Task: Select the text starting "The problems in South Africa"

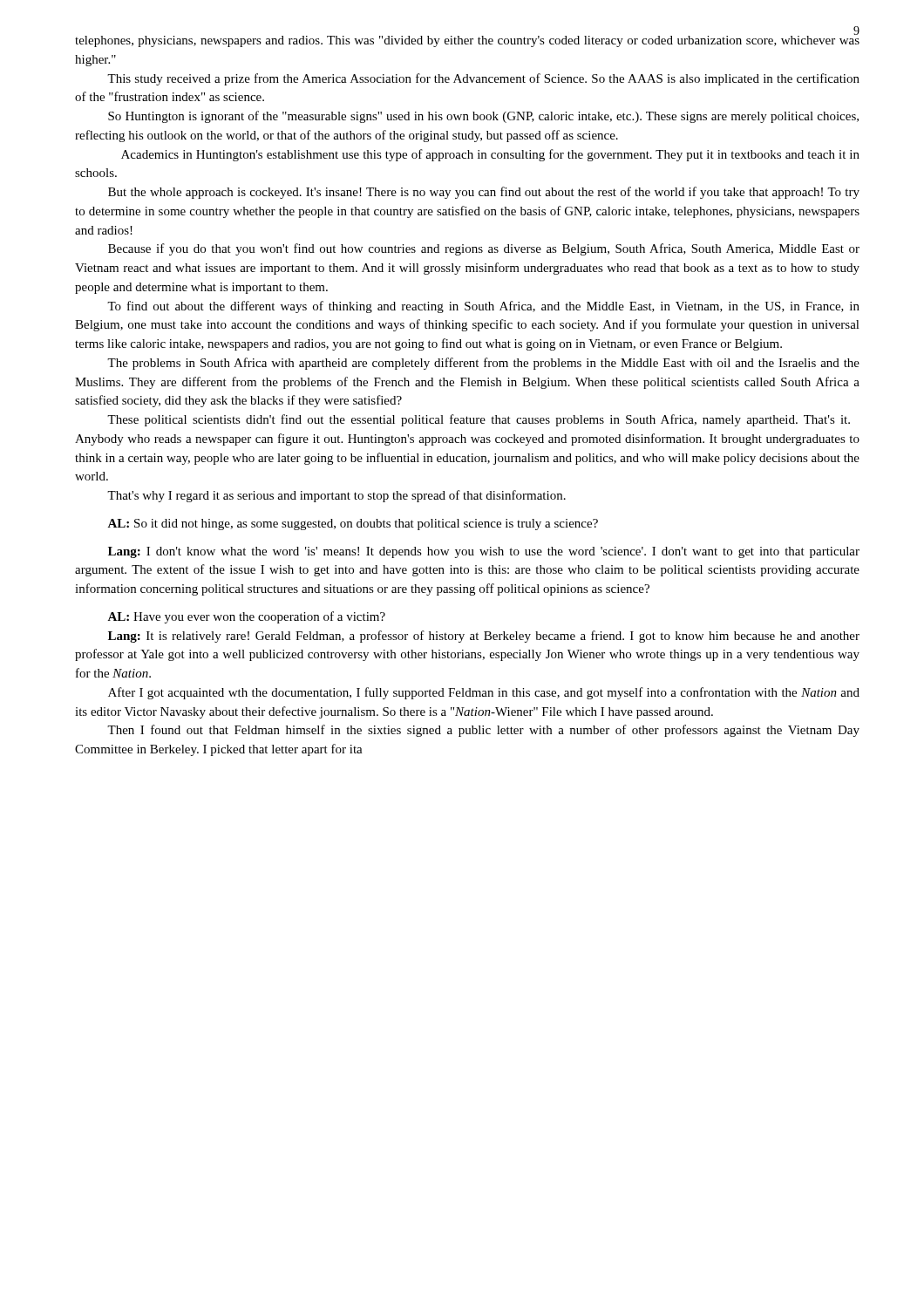Action: point(467,382)
